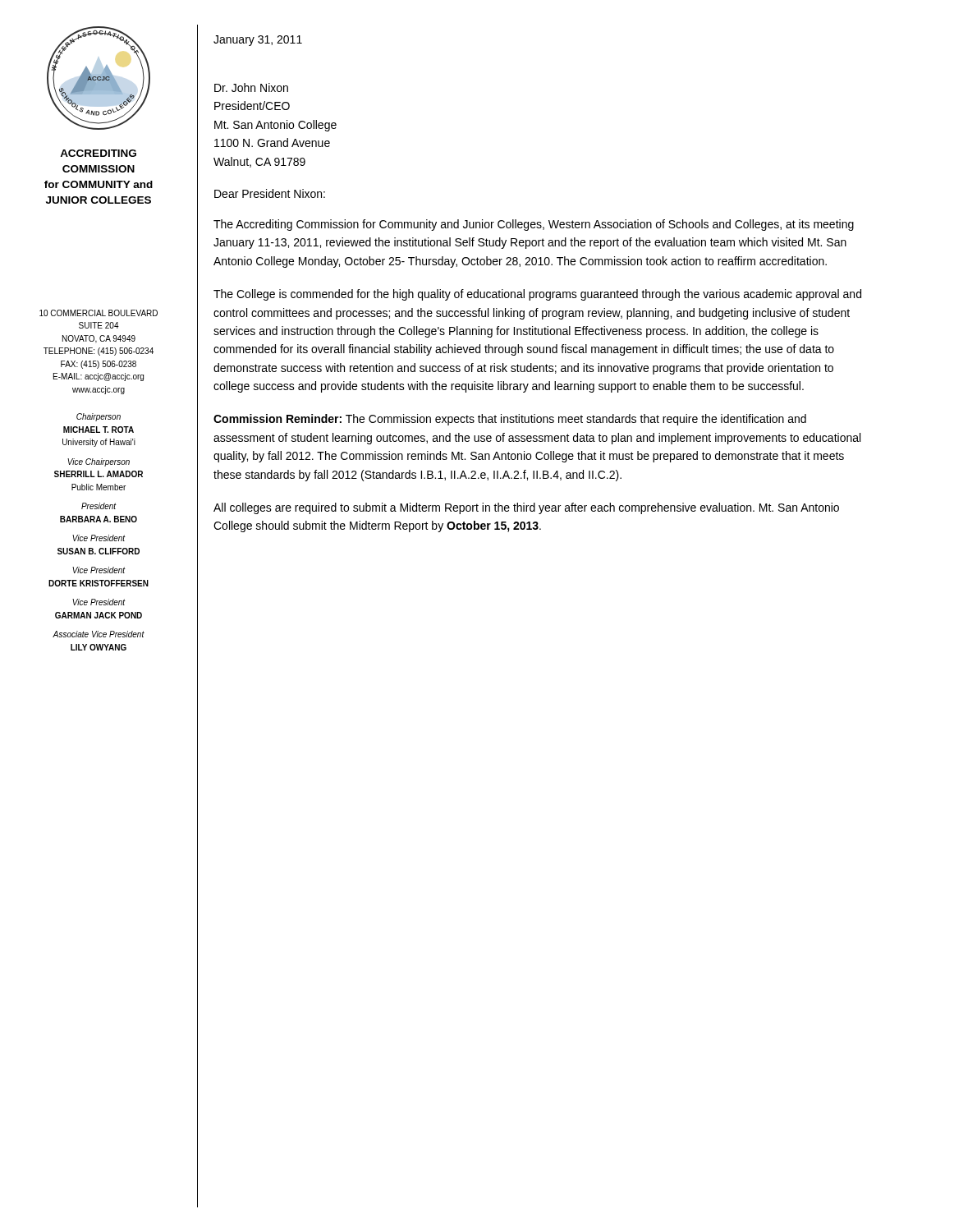Find the region starting "January 31, 2011"
Viewport: 954px width, 1232px height.
[x=258, y=39]
